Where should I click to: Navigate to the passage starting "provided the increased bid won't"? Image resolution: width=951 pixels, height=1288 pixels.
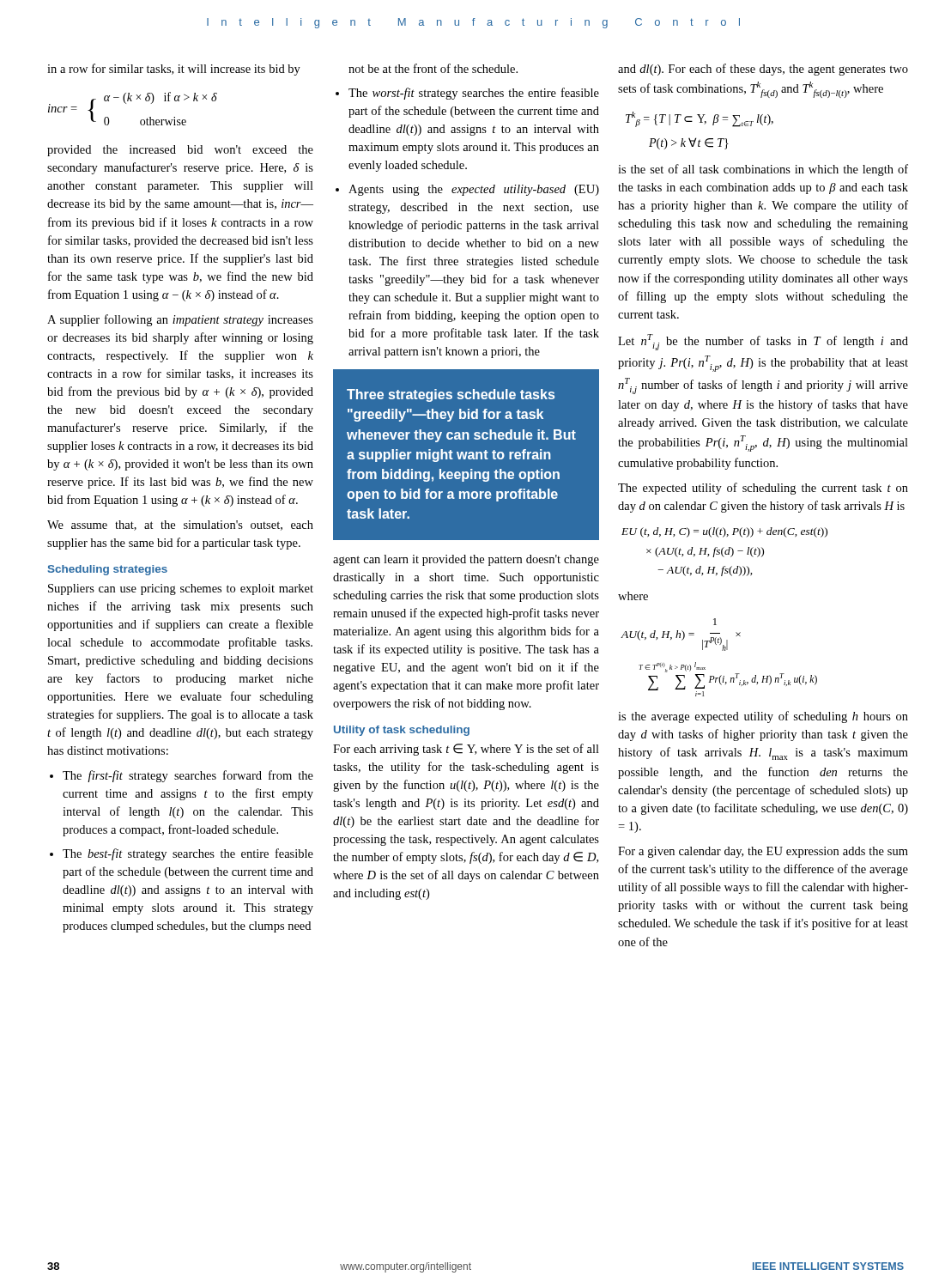click(x=180, y=347)
